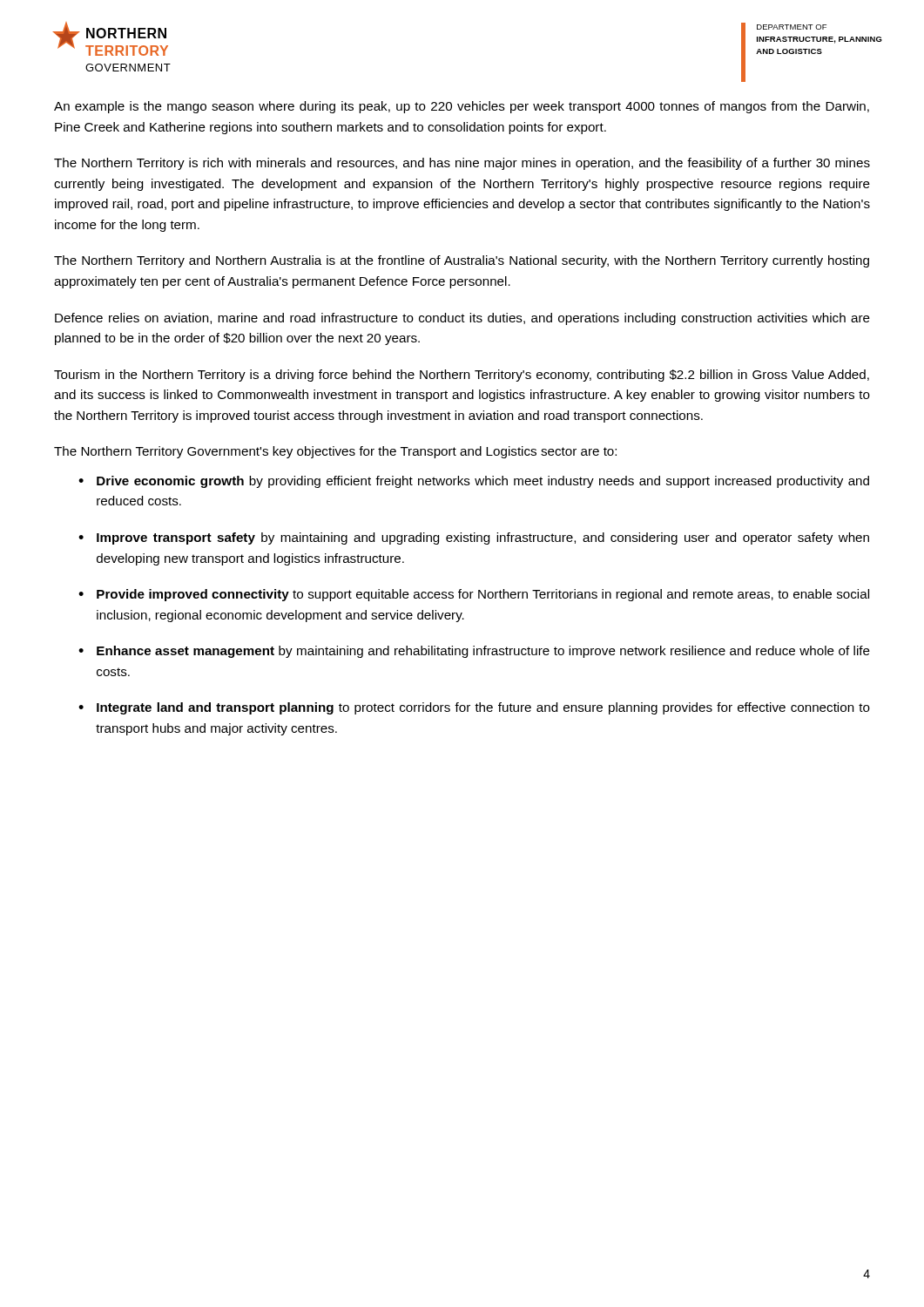
Task: Find the block on this page that starts "Tourism in the Northern Territory is a driving"
Action: [x=462, y=394]
